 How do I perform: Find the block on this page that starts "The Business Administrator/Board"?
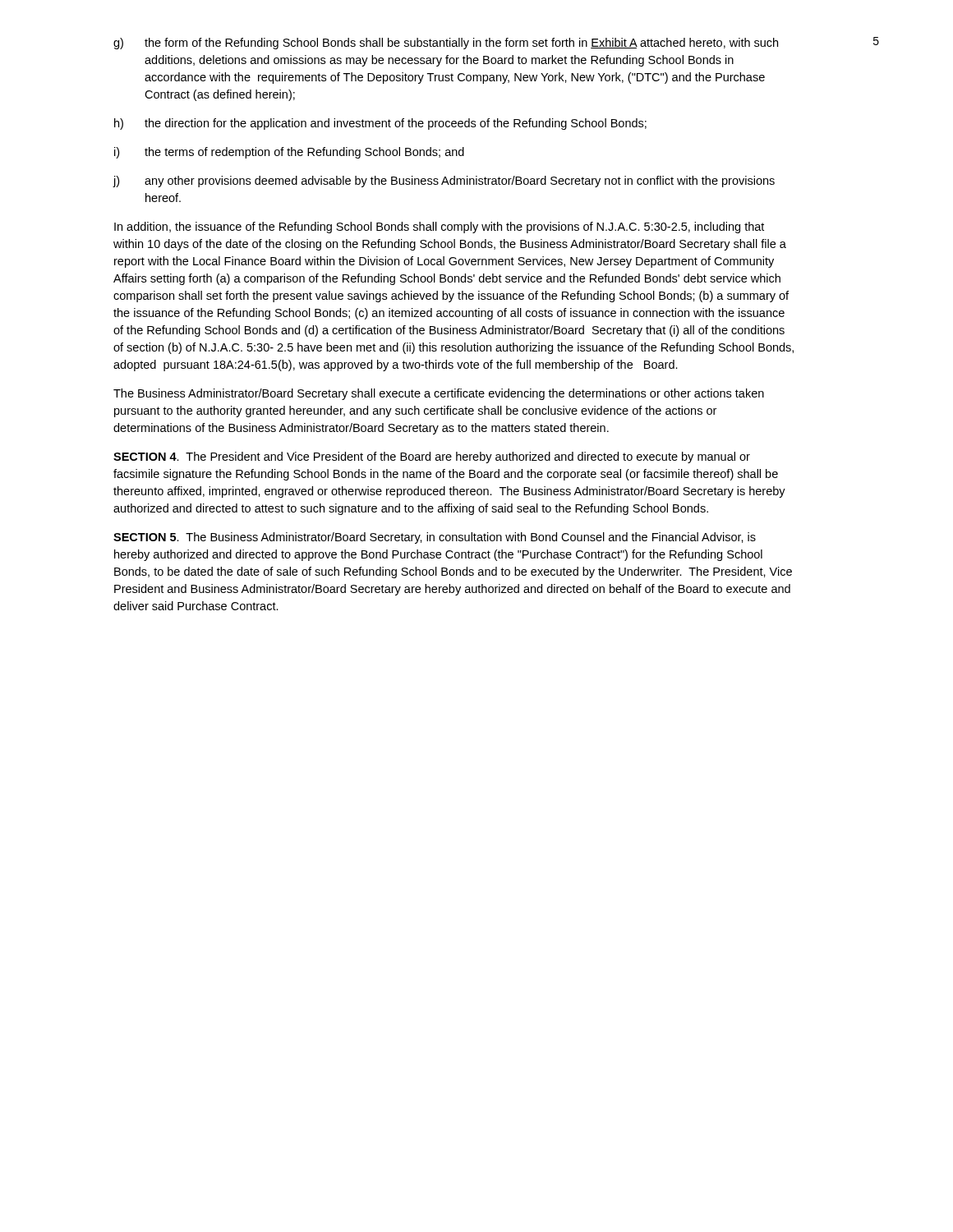439,411
